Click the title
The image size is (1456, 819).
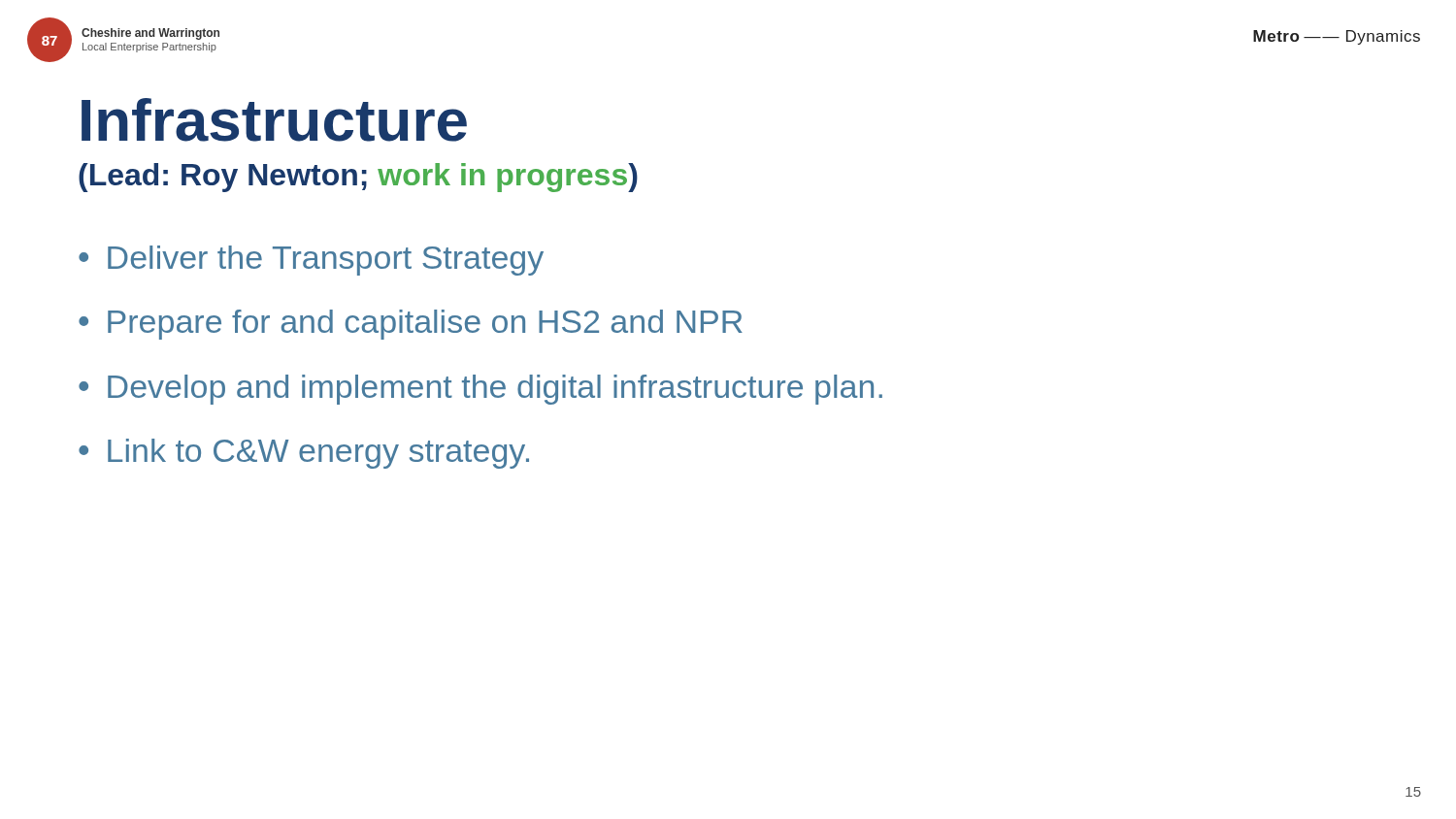[273, 120]
